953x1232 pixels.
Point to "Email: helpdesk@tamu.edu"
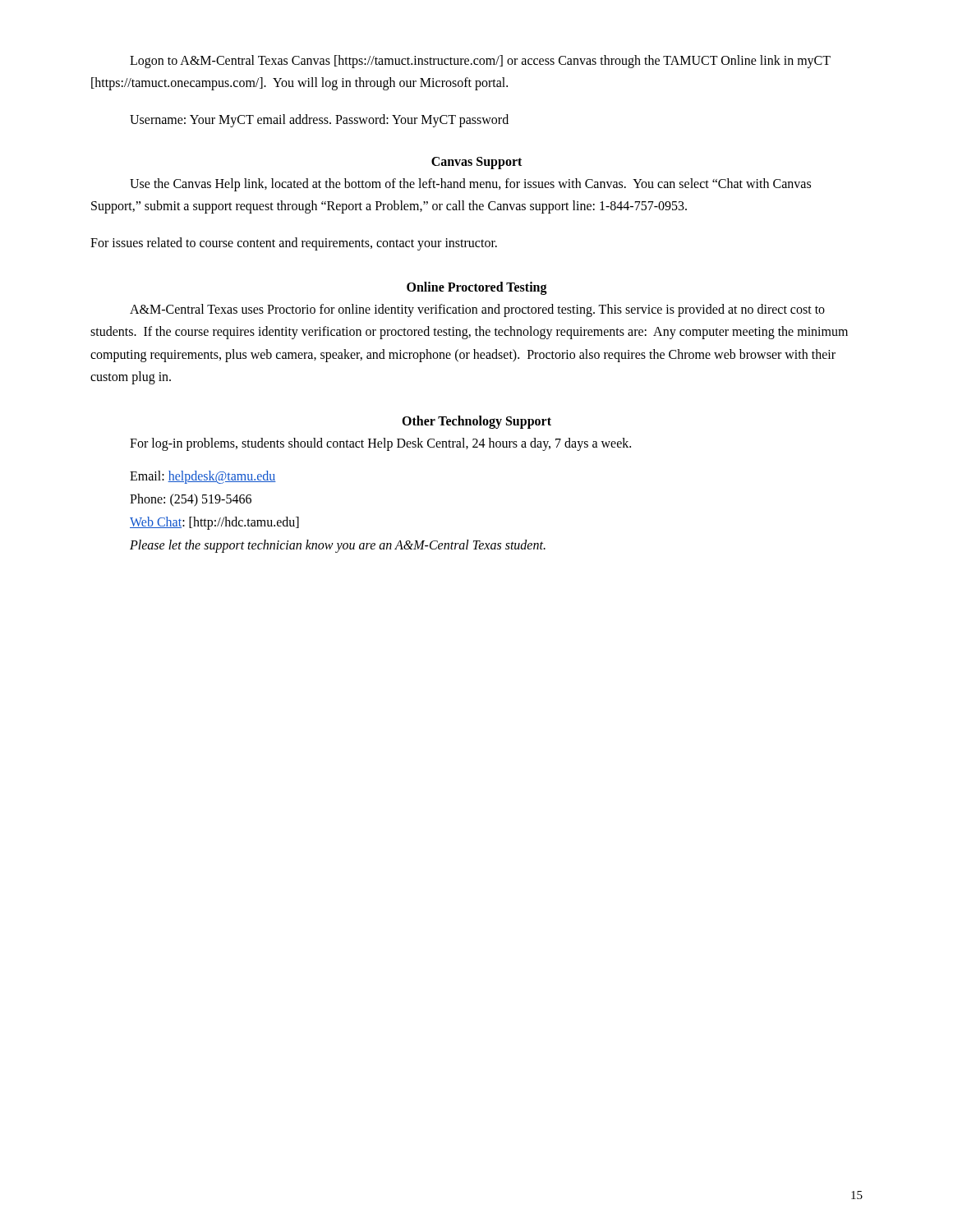click(x=203, y=476)
